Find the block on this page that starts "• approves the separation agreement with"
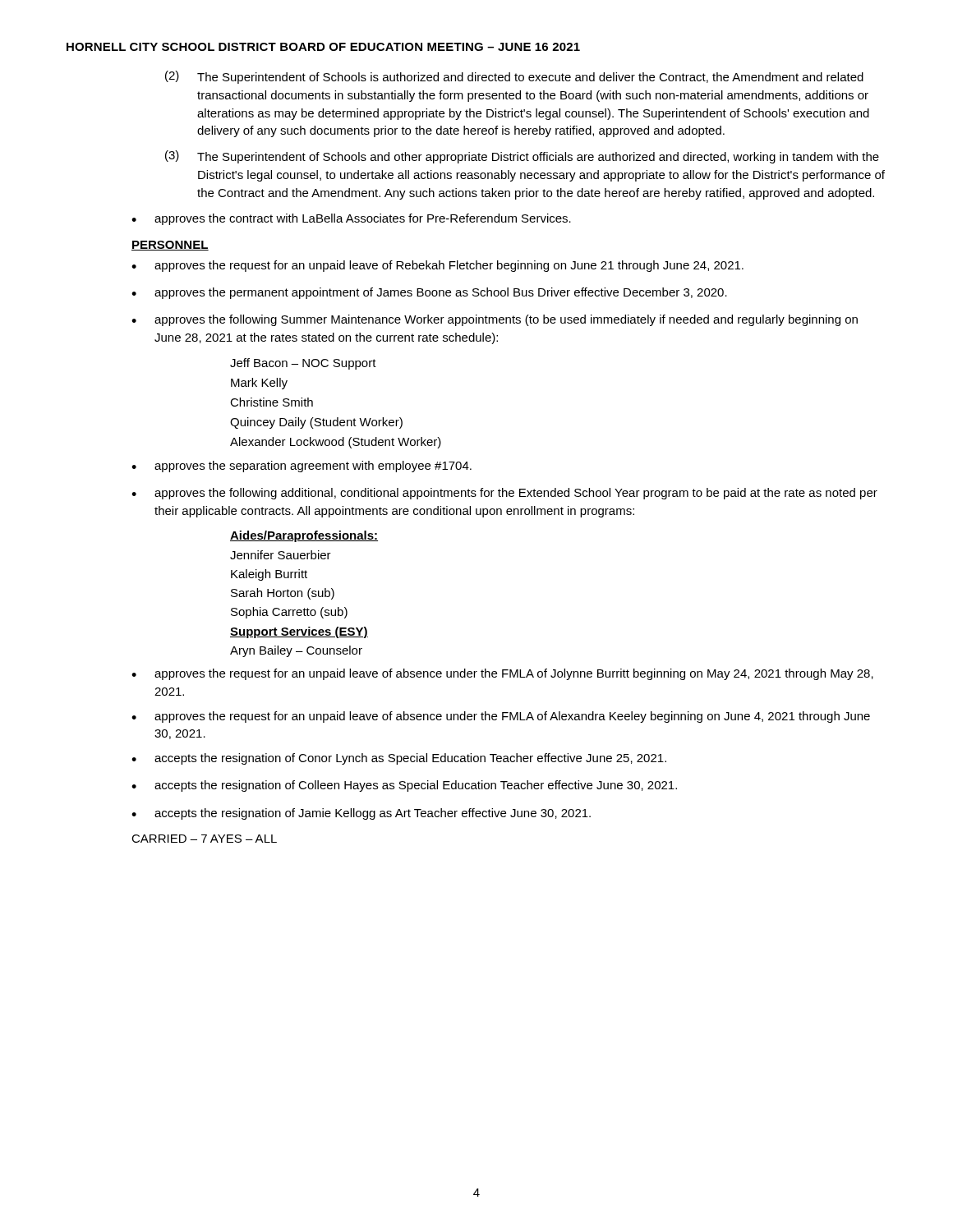 (x=302, y=467)
